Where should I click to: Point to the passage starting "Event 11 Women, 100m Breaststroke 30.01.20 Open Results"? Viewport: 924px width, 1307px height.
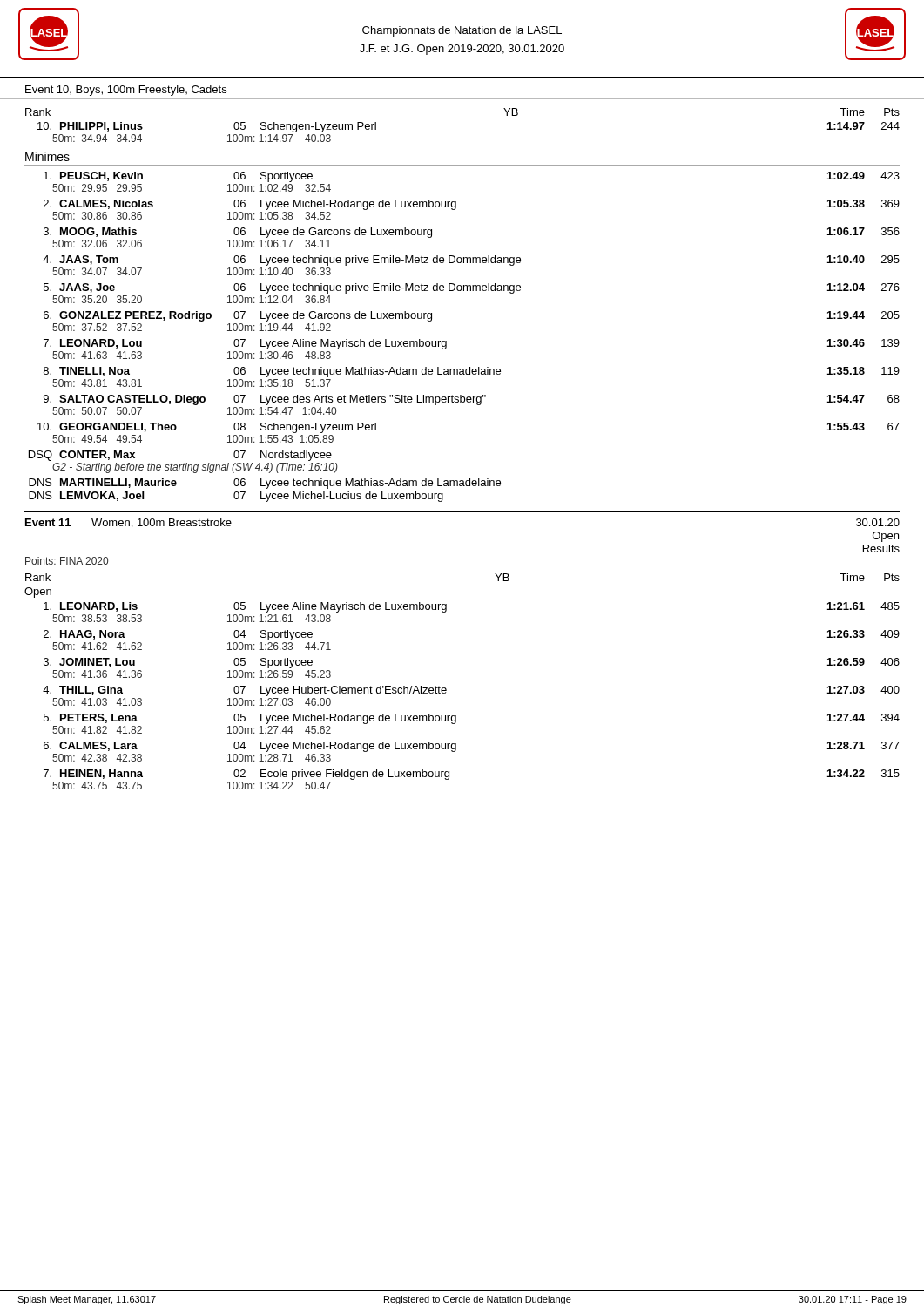coord(50,523)
